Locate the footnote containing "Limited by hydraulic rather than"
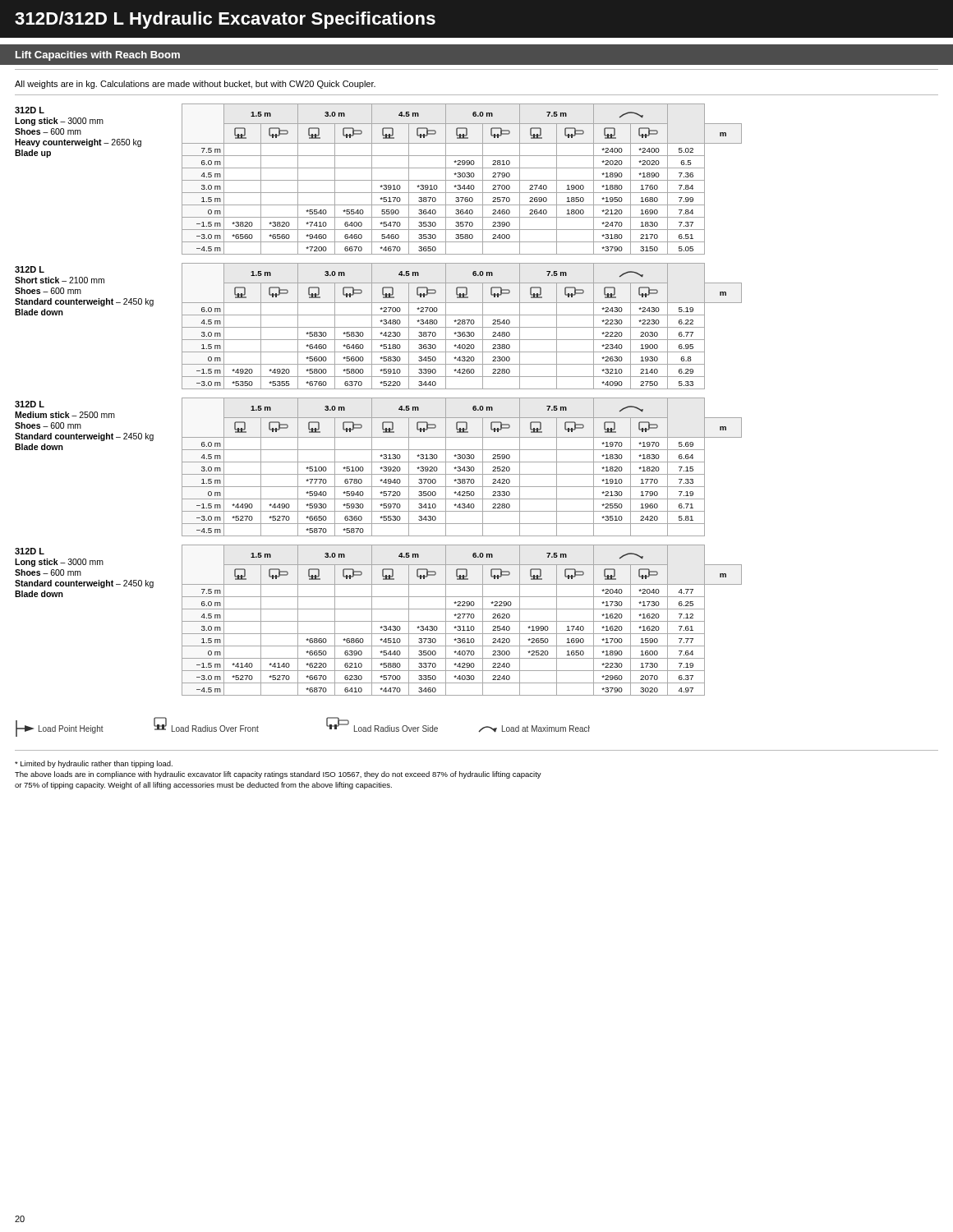Image resolution: width=953 pixels, height=1232 pixels. click(x=476, y=774)
